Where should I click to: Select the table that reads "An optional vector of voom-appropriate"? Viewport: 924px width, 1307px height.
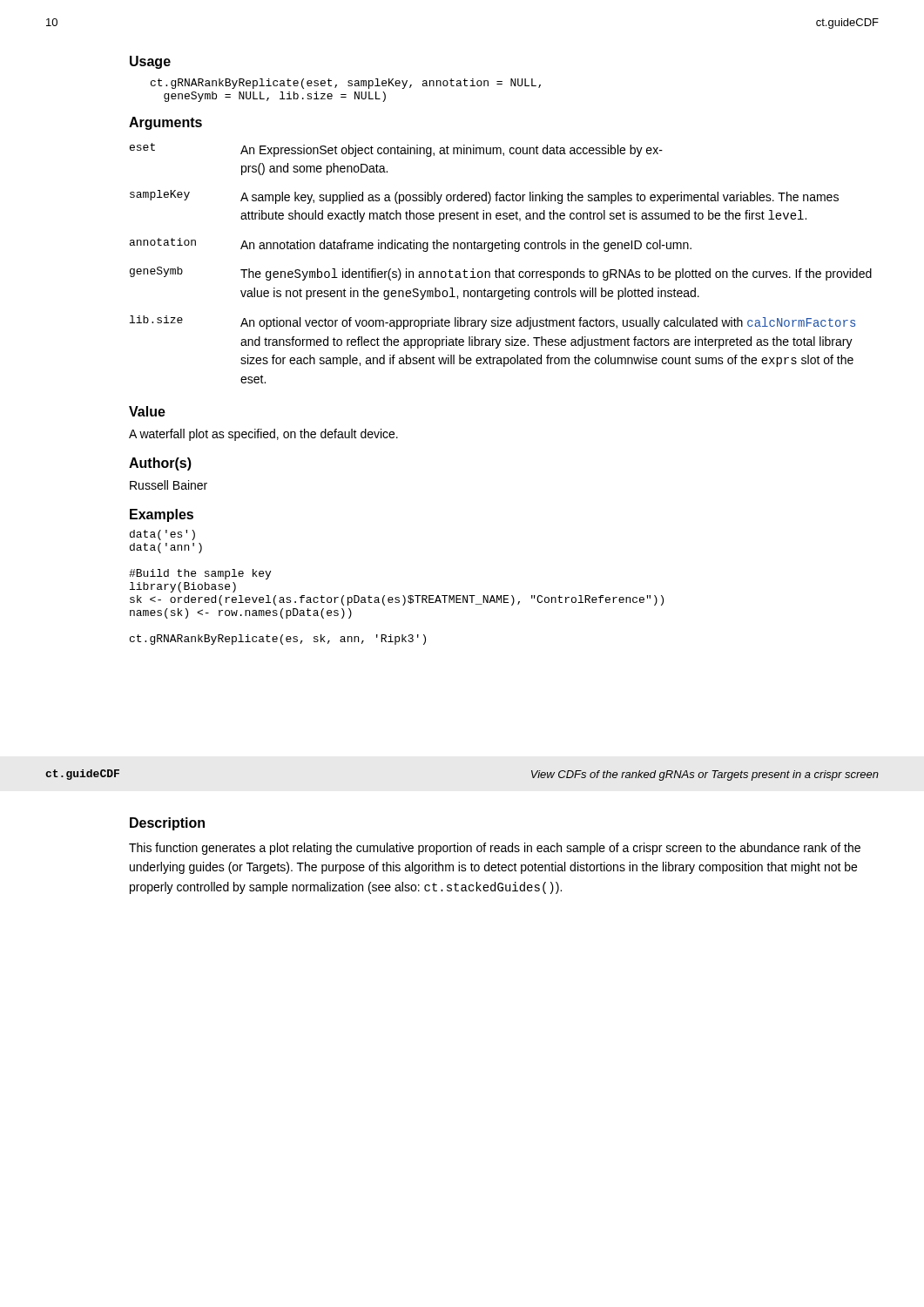coord(503,267)
